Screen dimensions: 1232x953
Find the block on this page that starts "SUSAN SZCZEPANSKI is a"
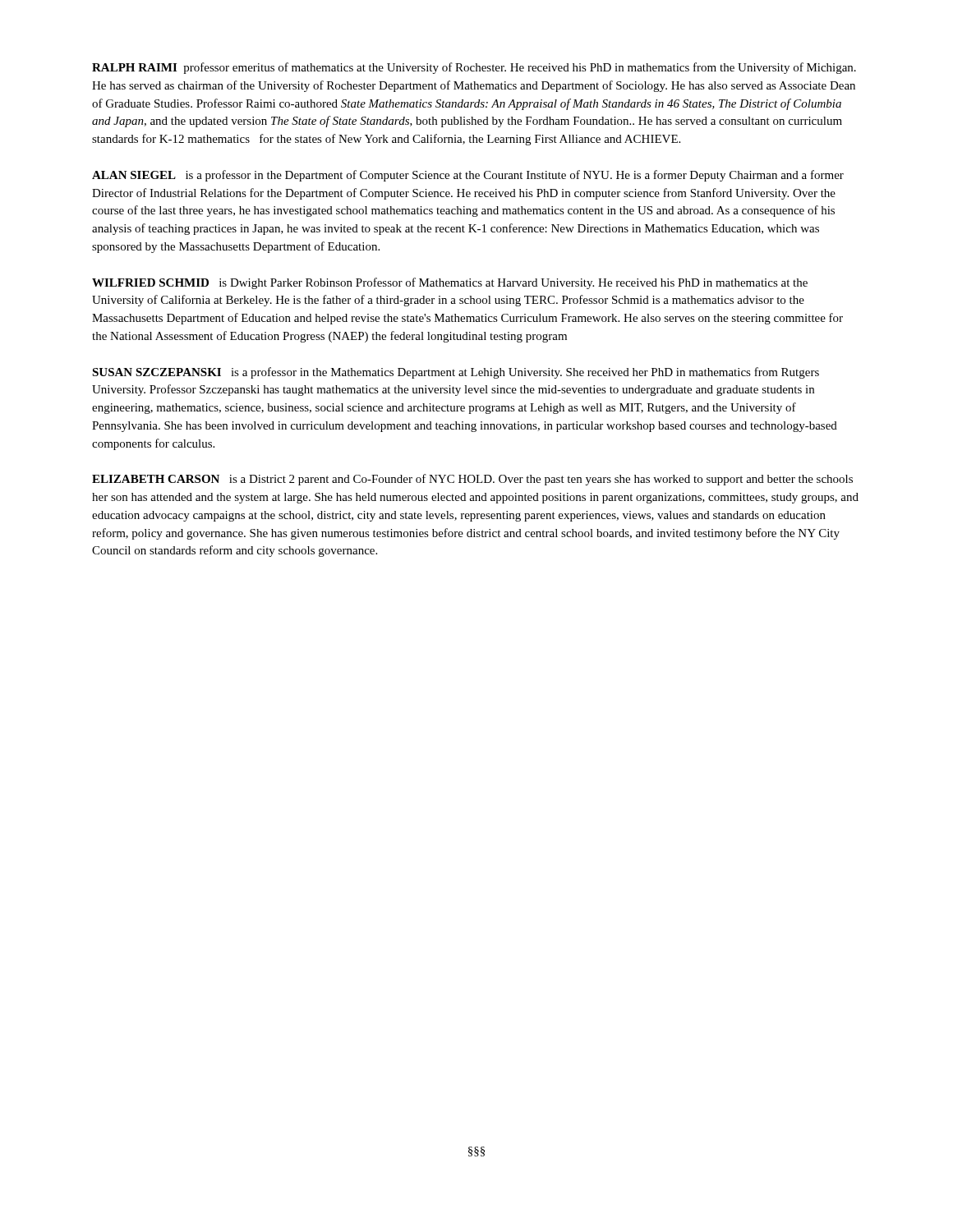(476, 408)
